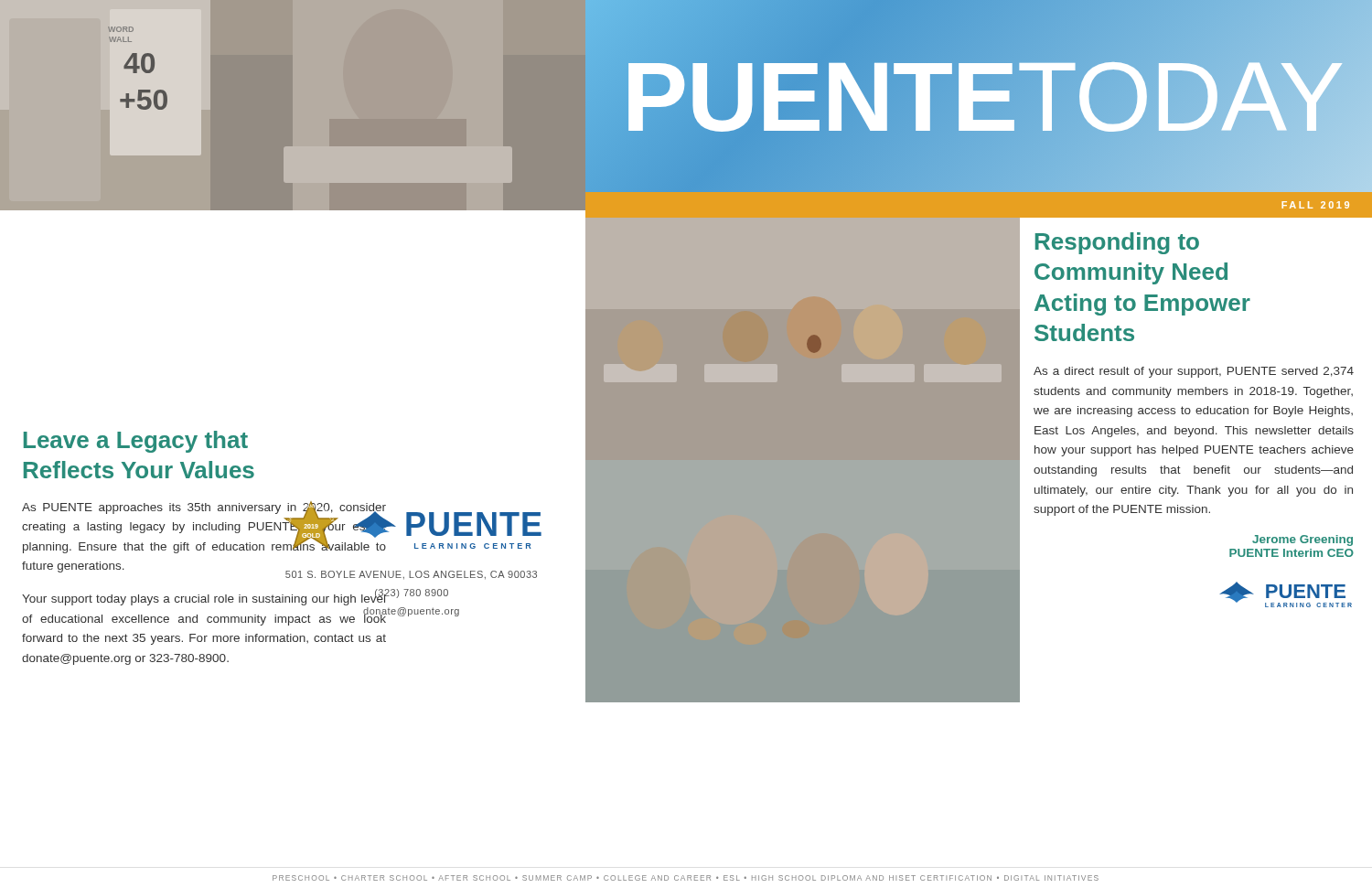1372x888 pixels.
Task: Select the passage starting "Leave a Legacy thatReflects"
Action: pyautogui.click(x=139, y=455)
